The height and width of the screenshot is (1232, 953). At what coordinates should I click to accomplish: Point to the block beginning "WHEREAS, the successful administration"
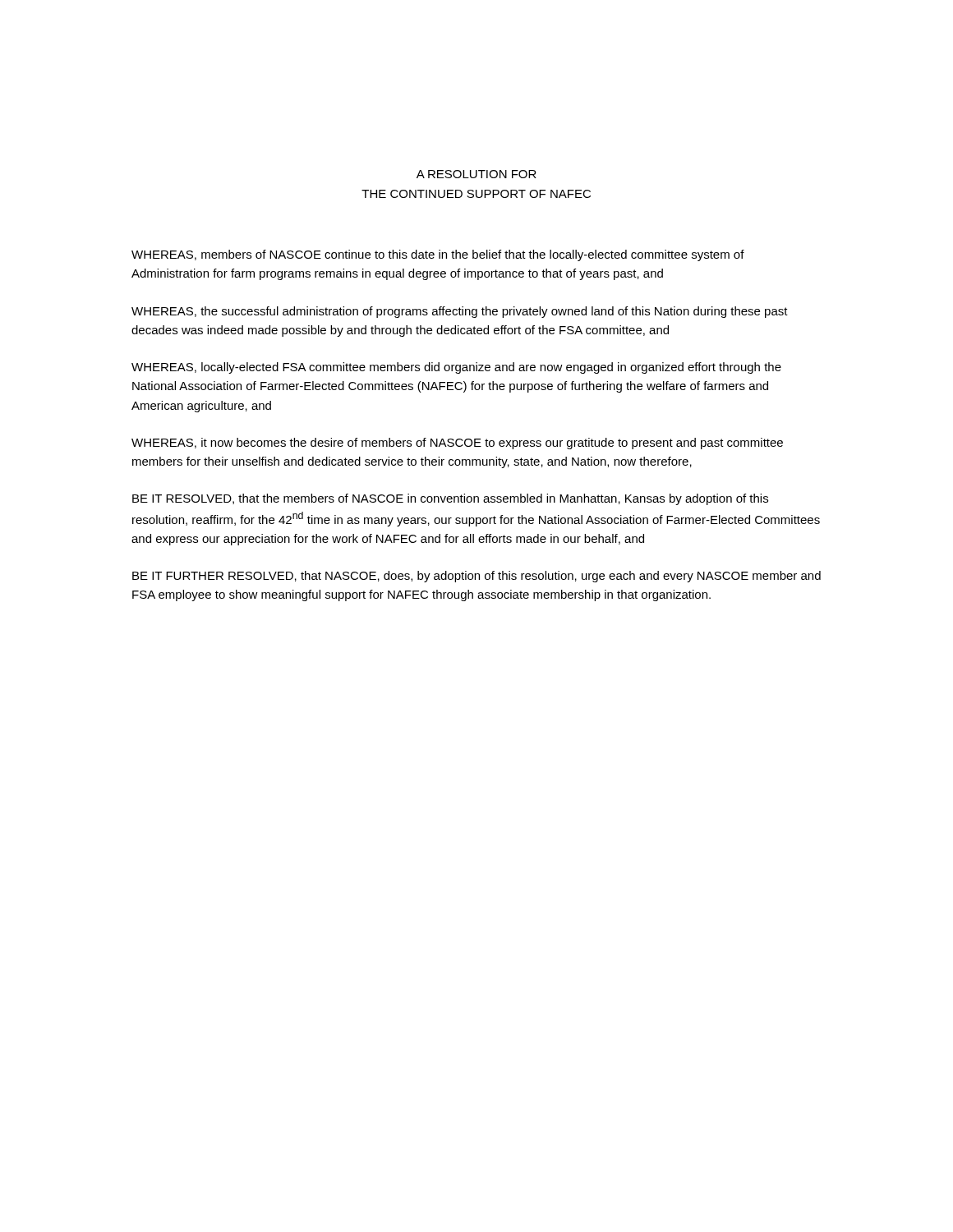459,320
